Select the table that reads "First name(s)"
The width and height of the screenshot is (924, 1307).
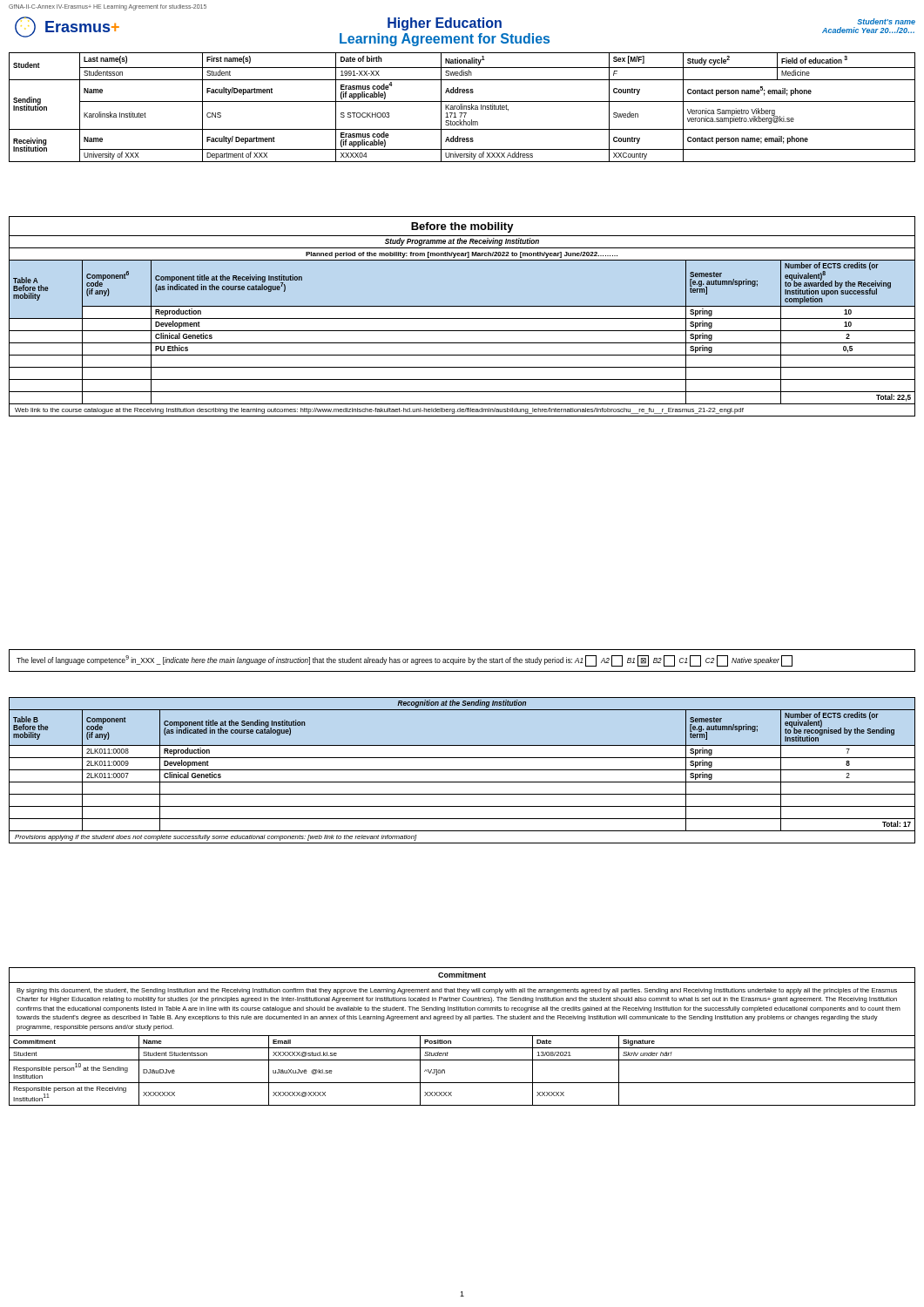[x=462, y=107]
